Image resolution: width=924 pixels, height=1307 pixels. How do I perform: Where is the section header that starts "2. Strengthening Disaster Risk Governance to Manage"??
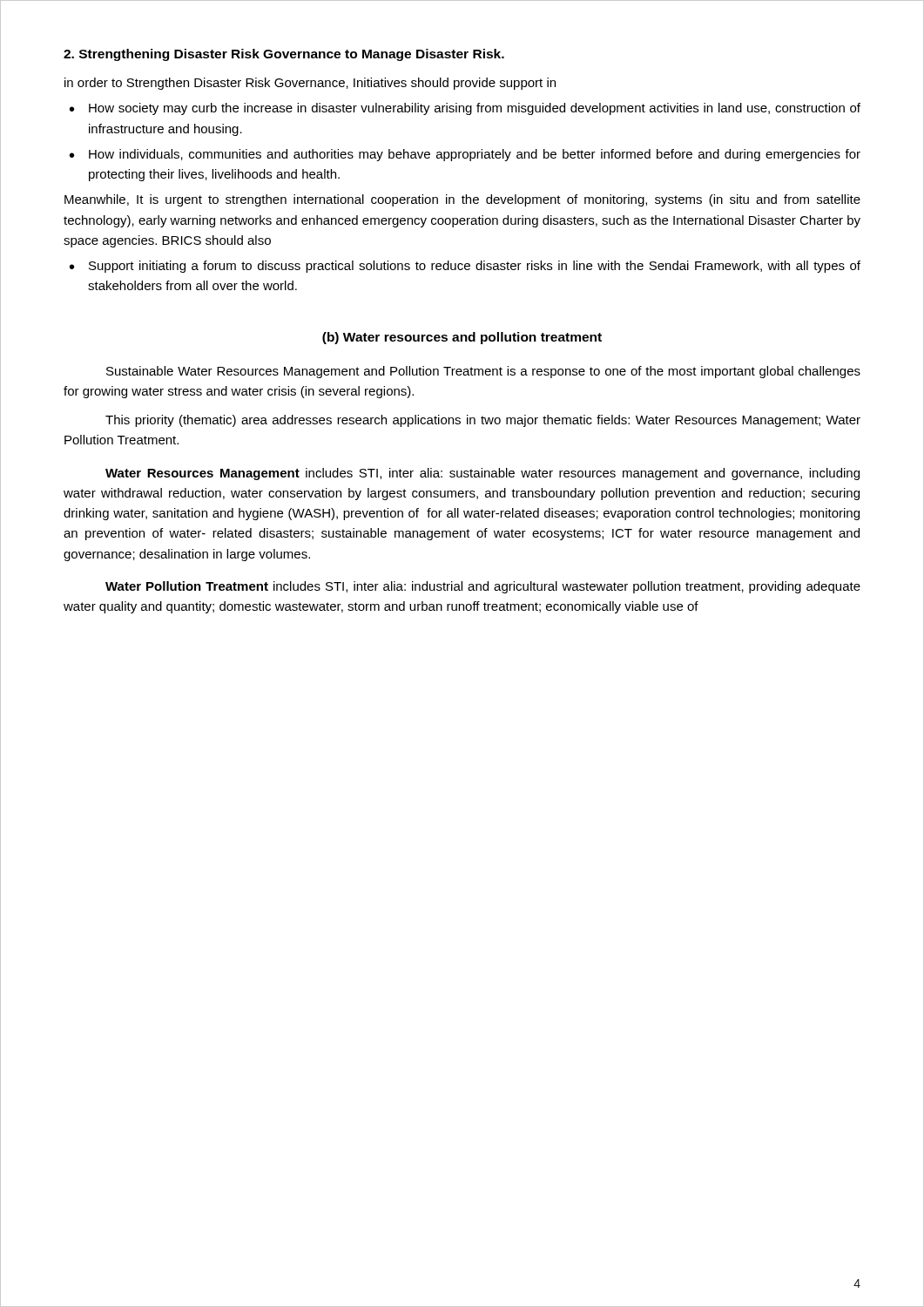click(284, 54)
